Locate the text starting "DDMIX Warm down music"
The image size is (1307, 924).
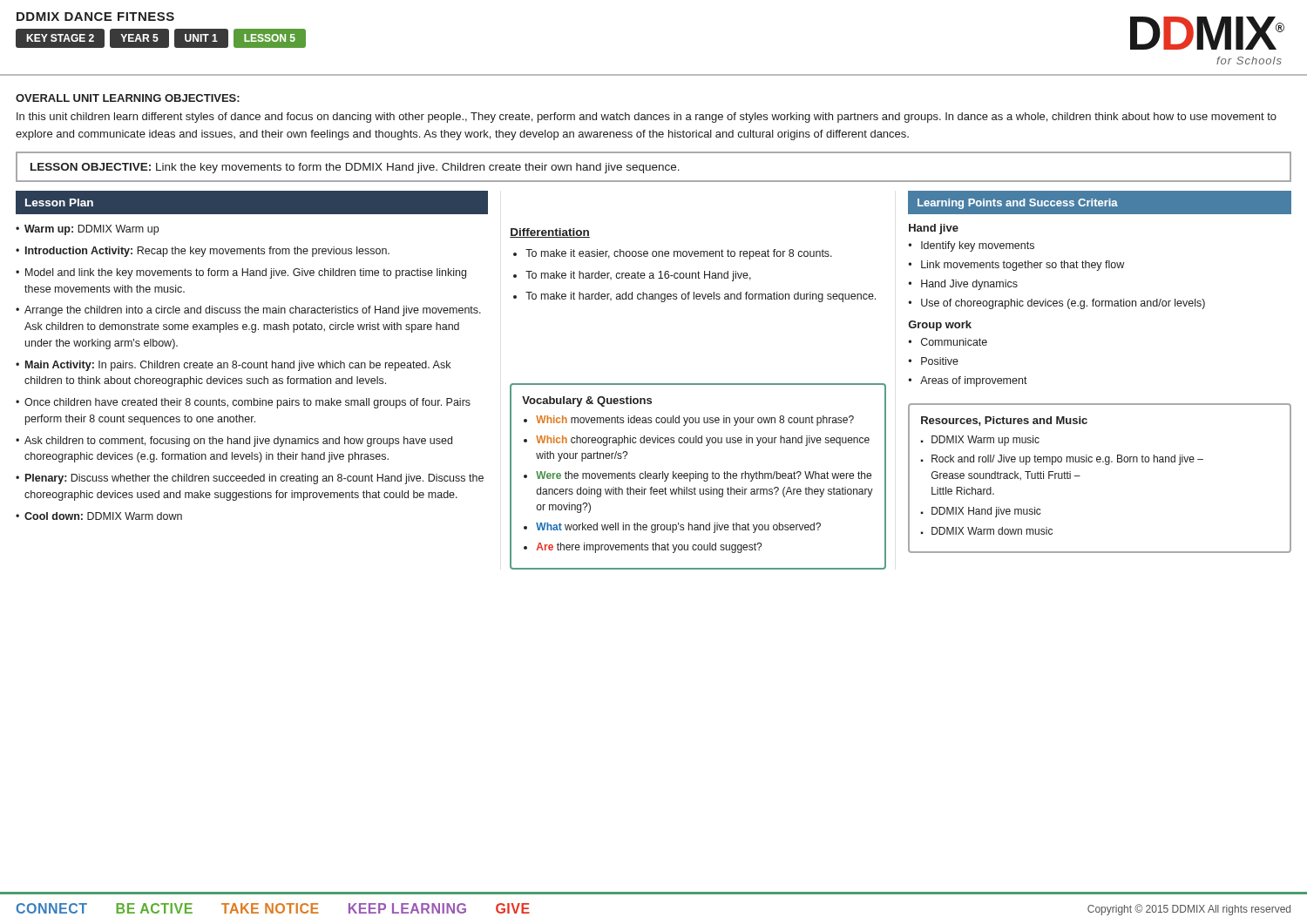pos(992,531)
